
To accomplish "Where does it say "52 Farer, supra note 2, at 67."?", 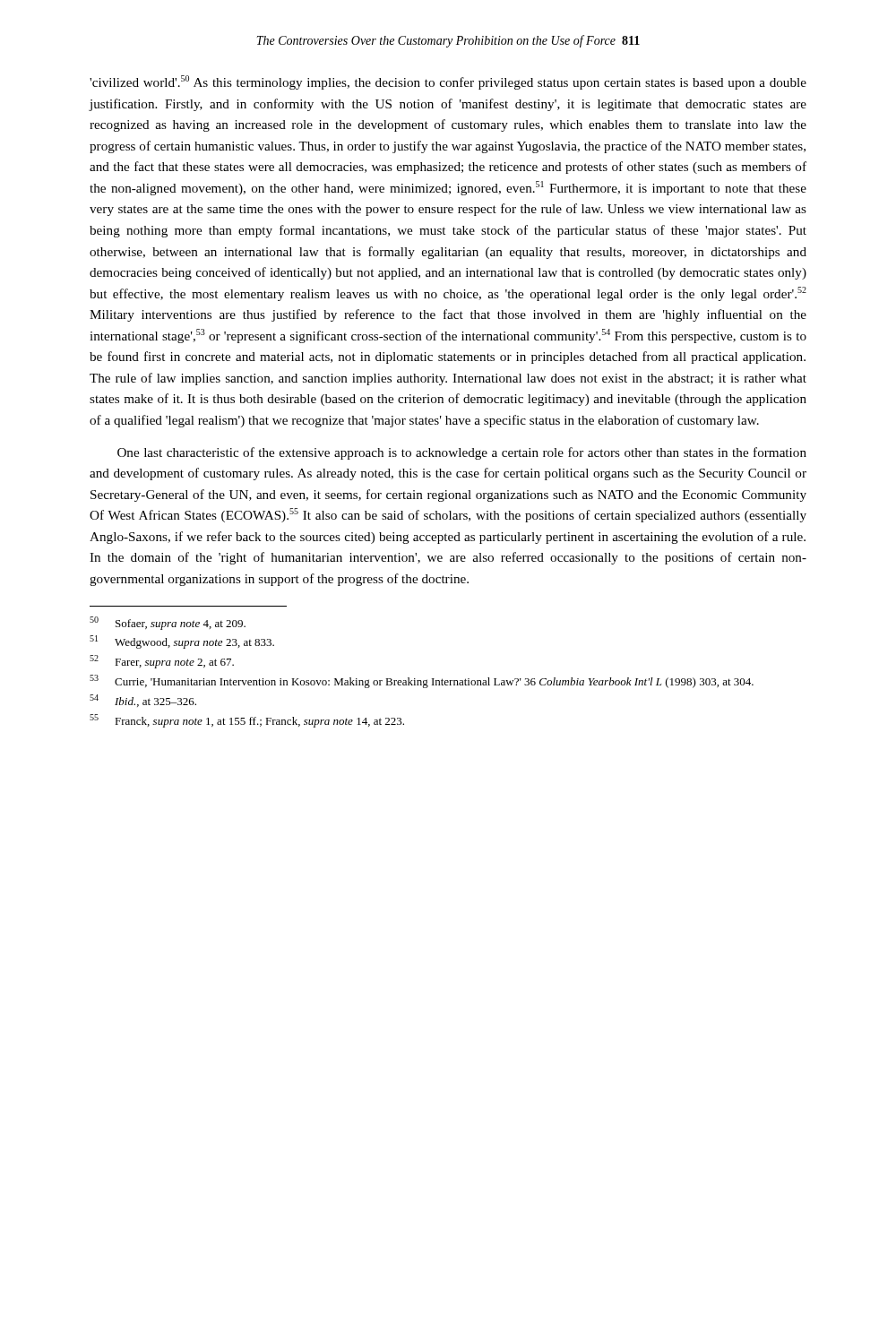I will pos(162,663).
